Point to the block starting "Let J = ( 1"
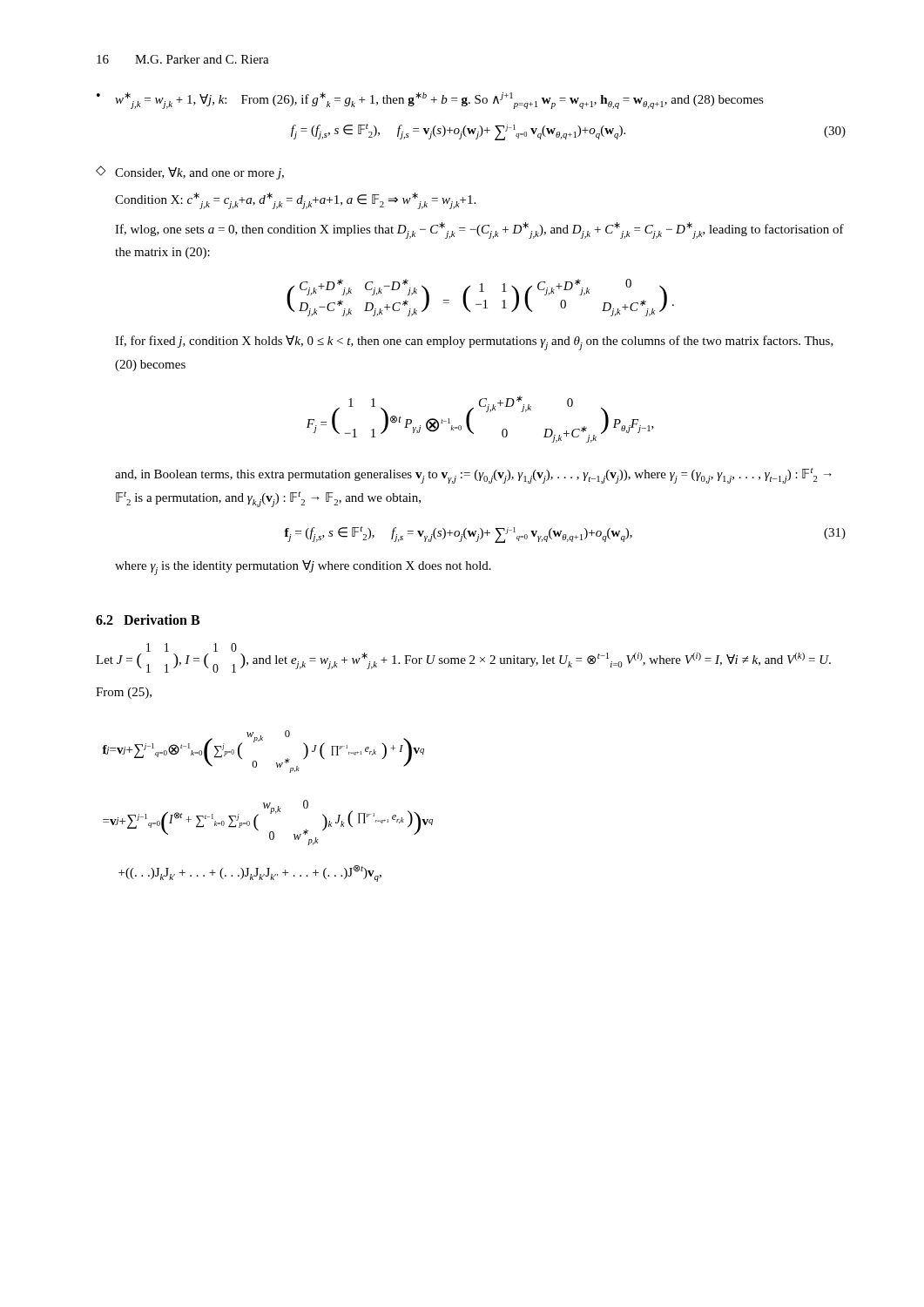Image resolution: width=924 pixels, height=1307 pixels. click(x=464, y=668)
